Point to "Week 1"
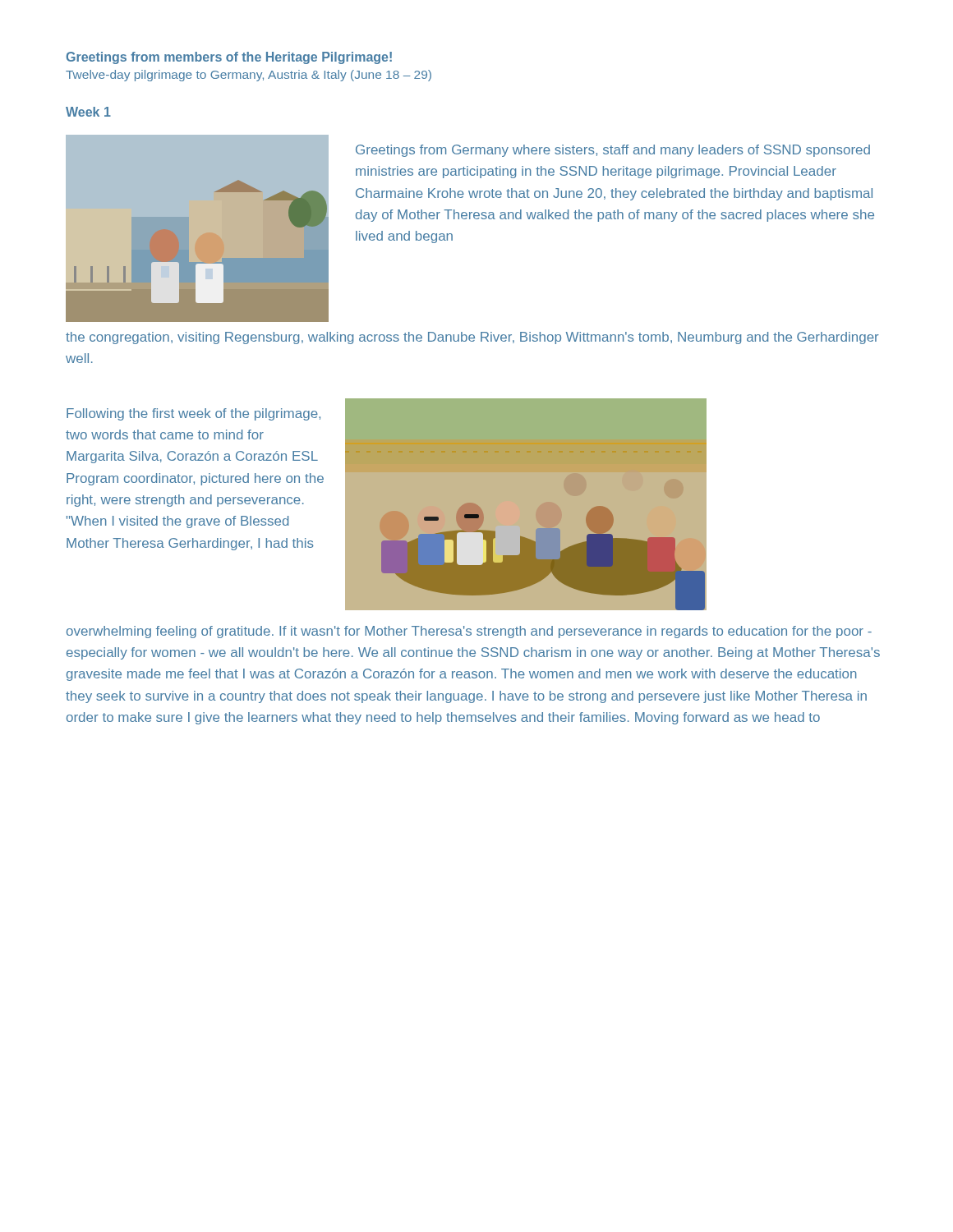953x1232 pixels. coord(88,112)
